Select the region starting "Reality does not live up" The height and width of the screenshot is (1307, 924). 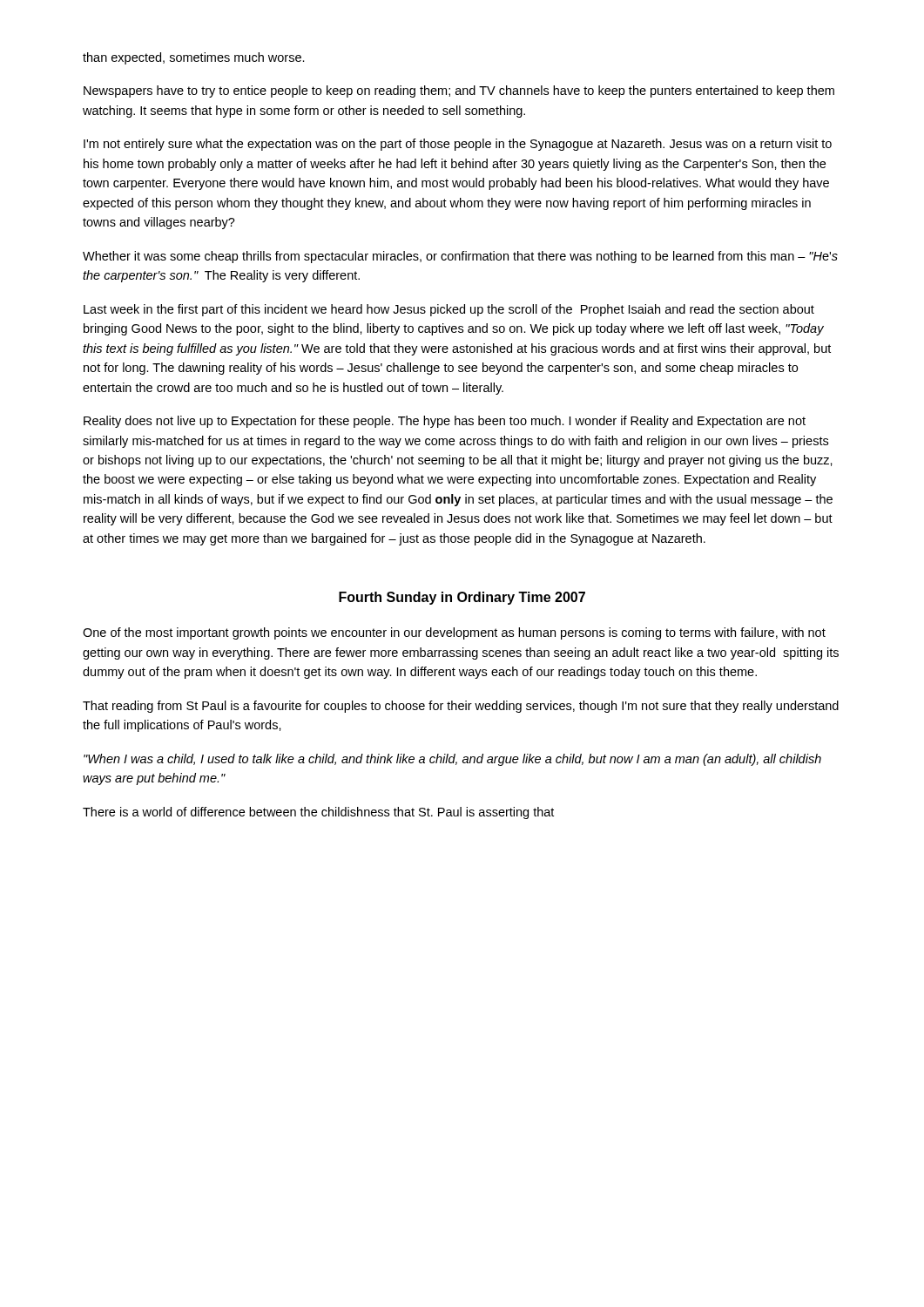[x=458, y=480]
